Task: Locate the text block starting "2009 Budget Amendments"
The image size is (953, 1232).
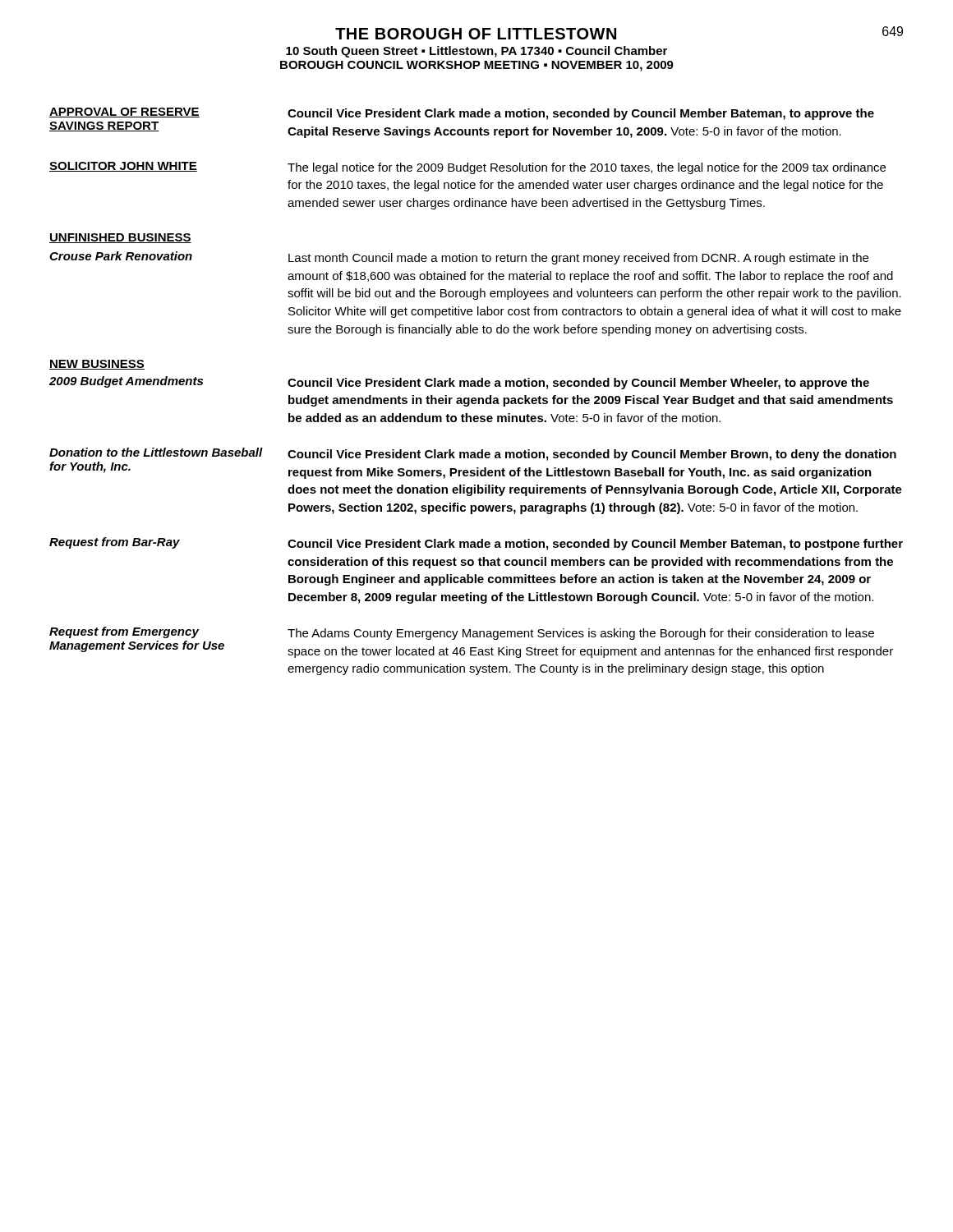Action: click(126, 380)
